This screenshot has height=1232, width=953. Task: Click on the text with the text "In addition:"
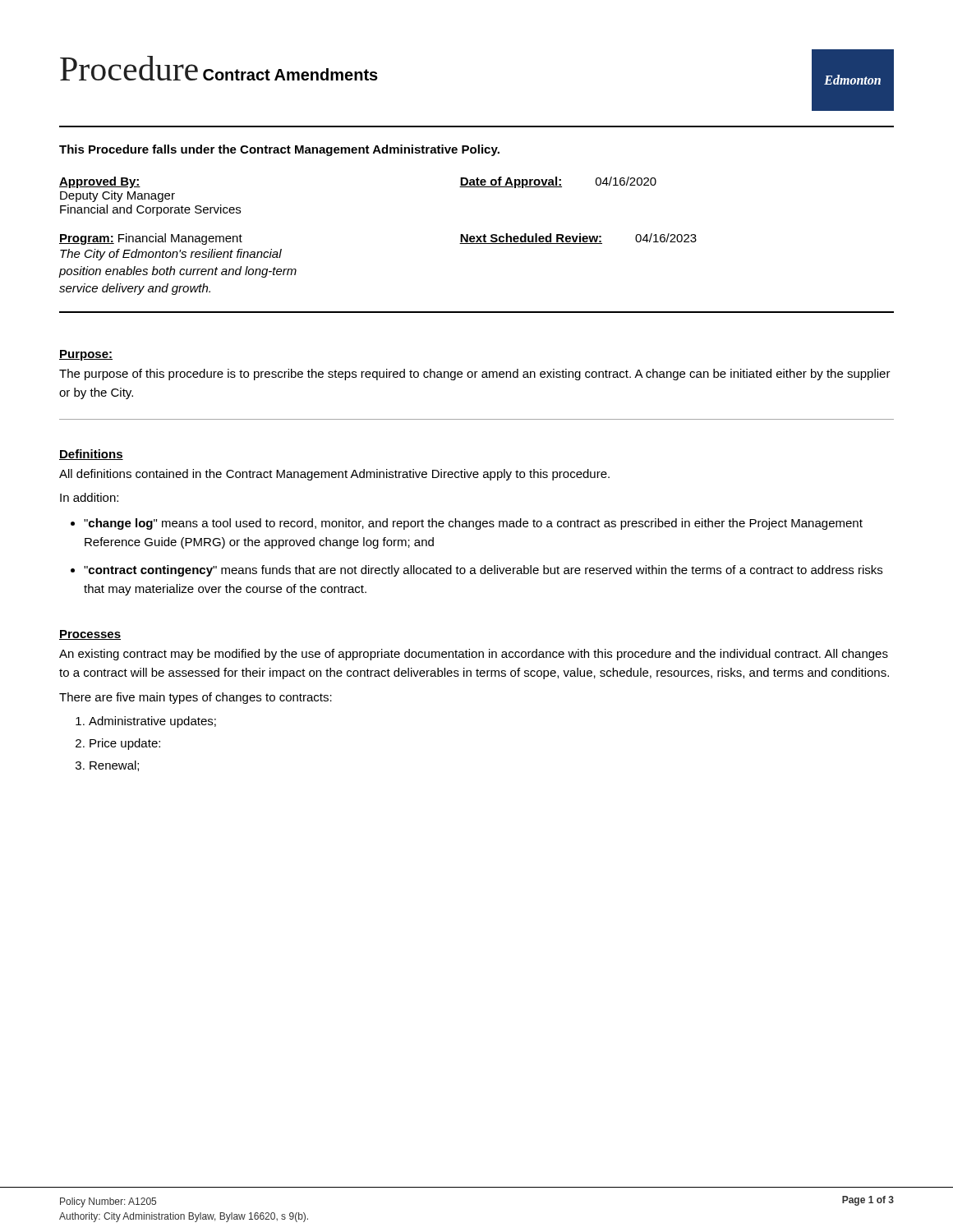tap(89, 497)
